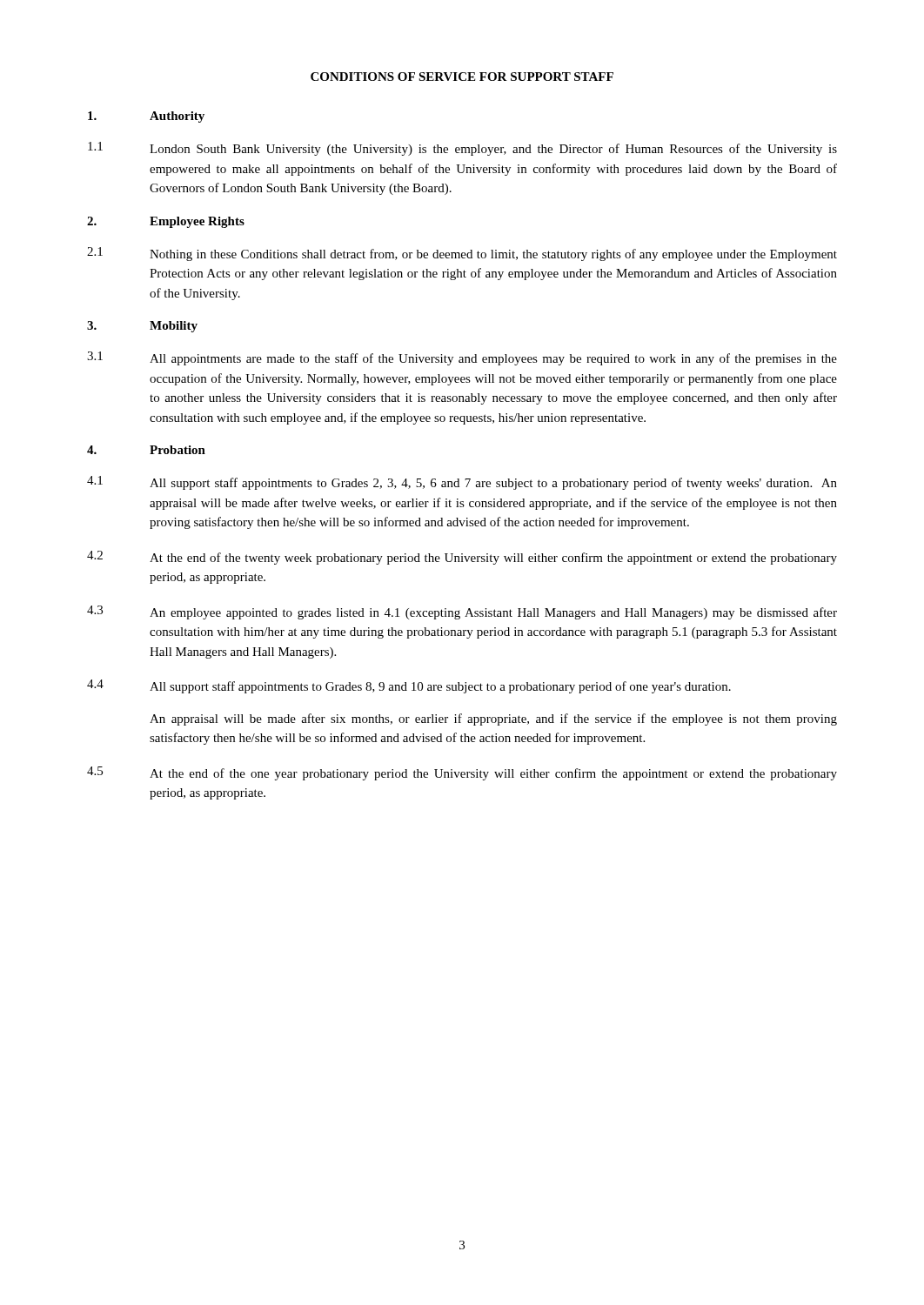Click on the element starting "1 Nothing in these Conditions shall detract"
This screenshot has width=924, height=1305.
point(462,273)
